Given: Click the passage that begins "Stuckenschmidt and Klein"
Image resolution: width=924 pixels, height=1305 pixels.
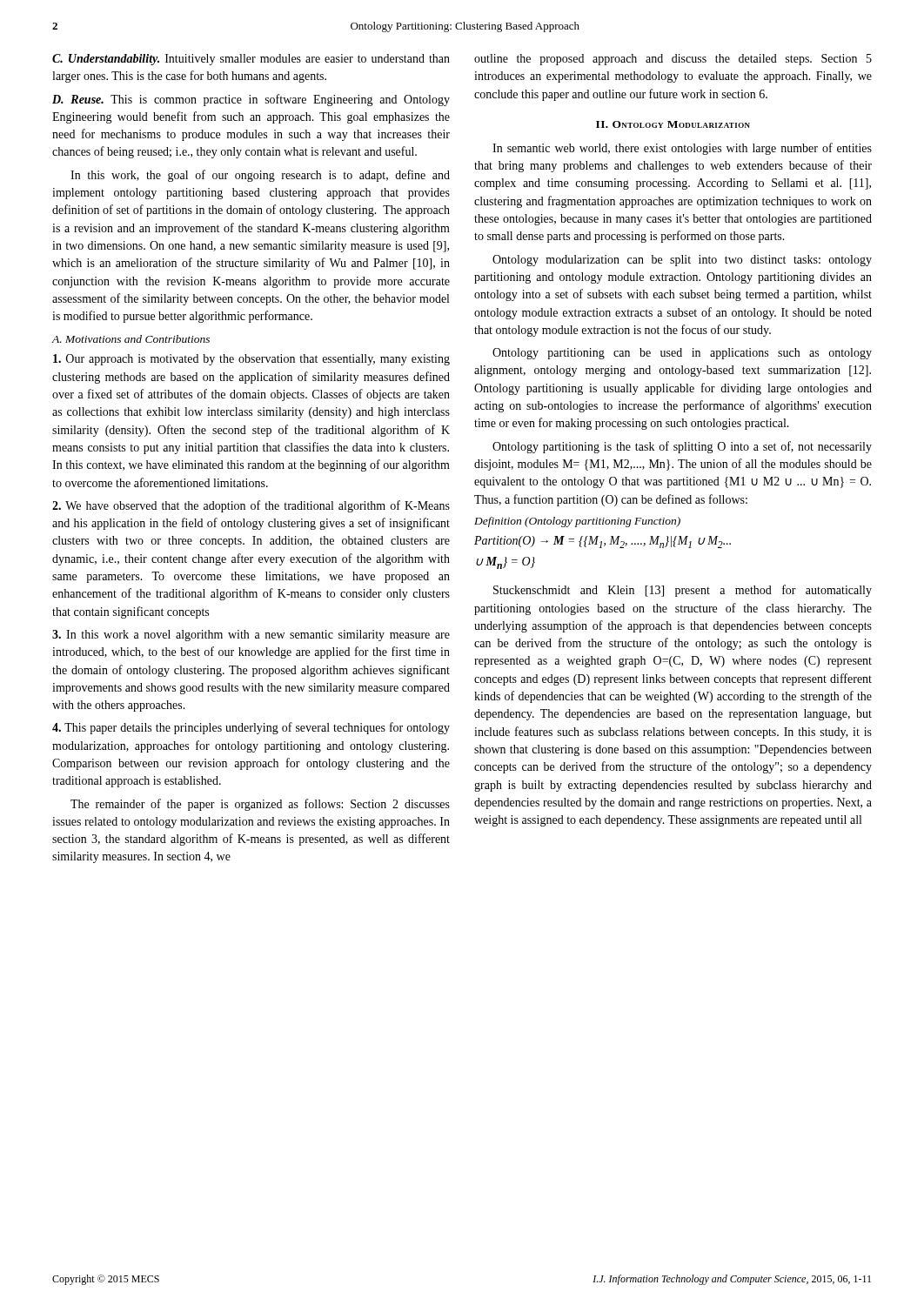Looking at the screenshot, I should pos(673,706).
